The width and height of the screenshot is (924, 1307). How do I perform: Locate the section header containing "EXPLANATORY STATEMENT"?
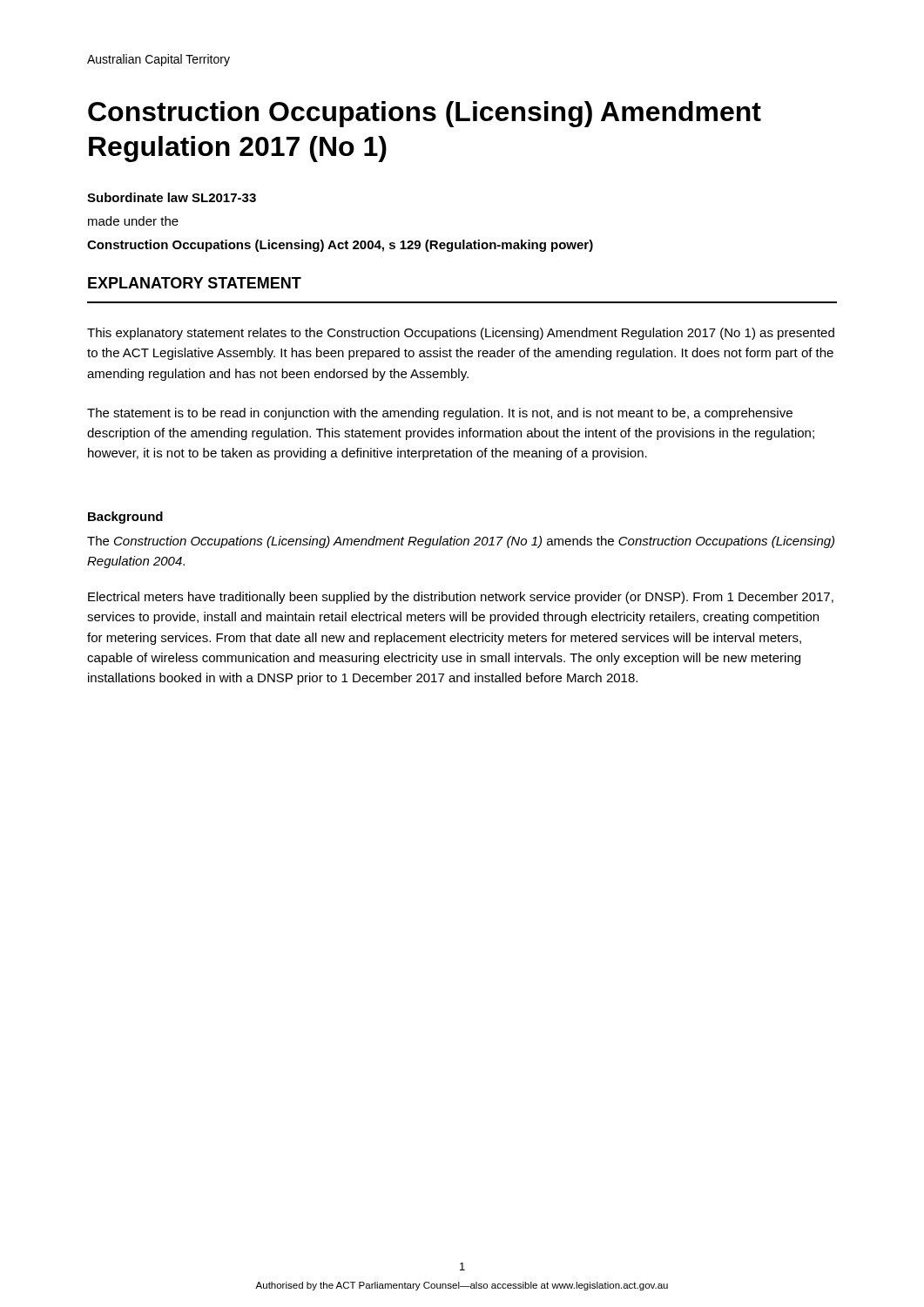coord(194,283)
